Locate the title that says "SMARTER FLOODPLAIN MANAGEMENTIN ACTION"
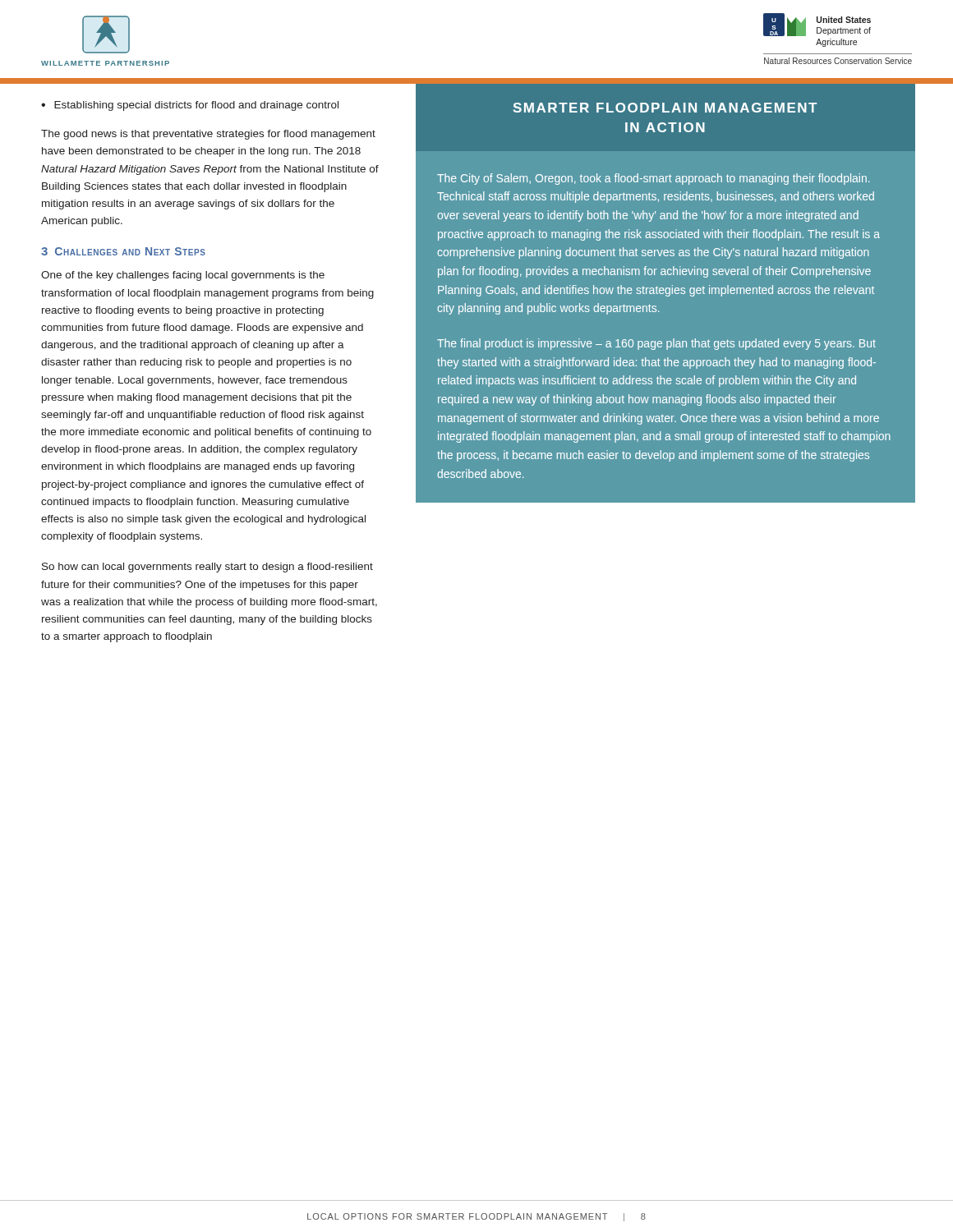The width and height of the screenshot is (953, 1232). [665, 118]
